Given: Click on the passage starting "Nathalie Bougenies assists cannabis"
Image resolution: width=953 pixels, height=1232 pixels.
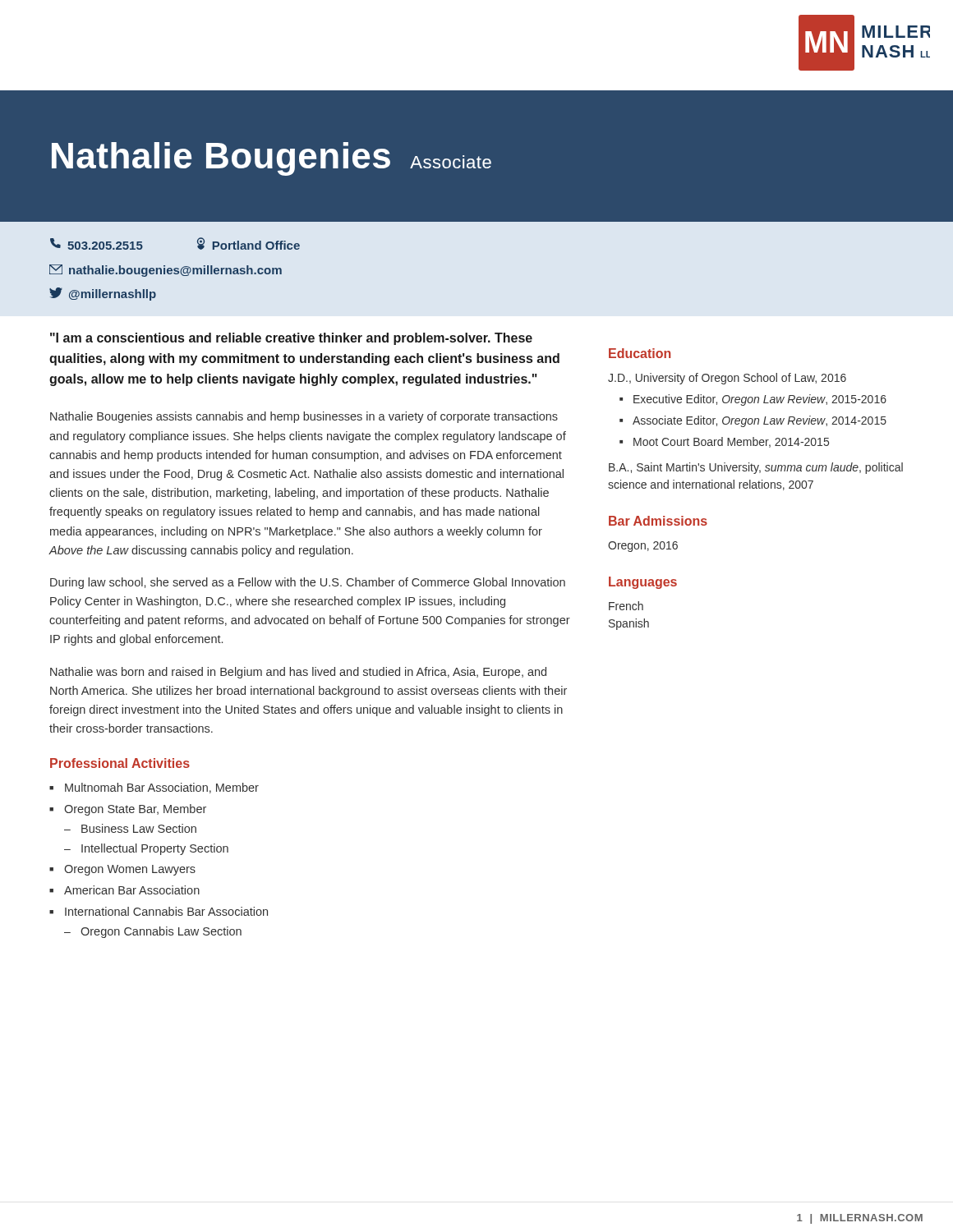Looking at the screenshot, I should point(308,483).
